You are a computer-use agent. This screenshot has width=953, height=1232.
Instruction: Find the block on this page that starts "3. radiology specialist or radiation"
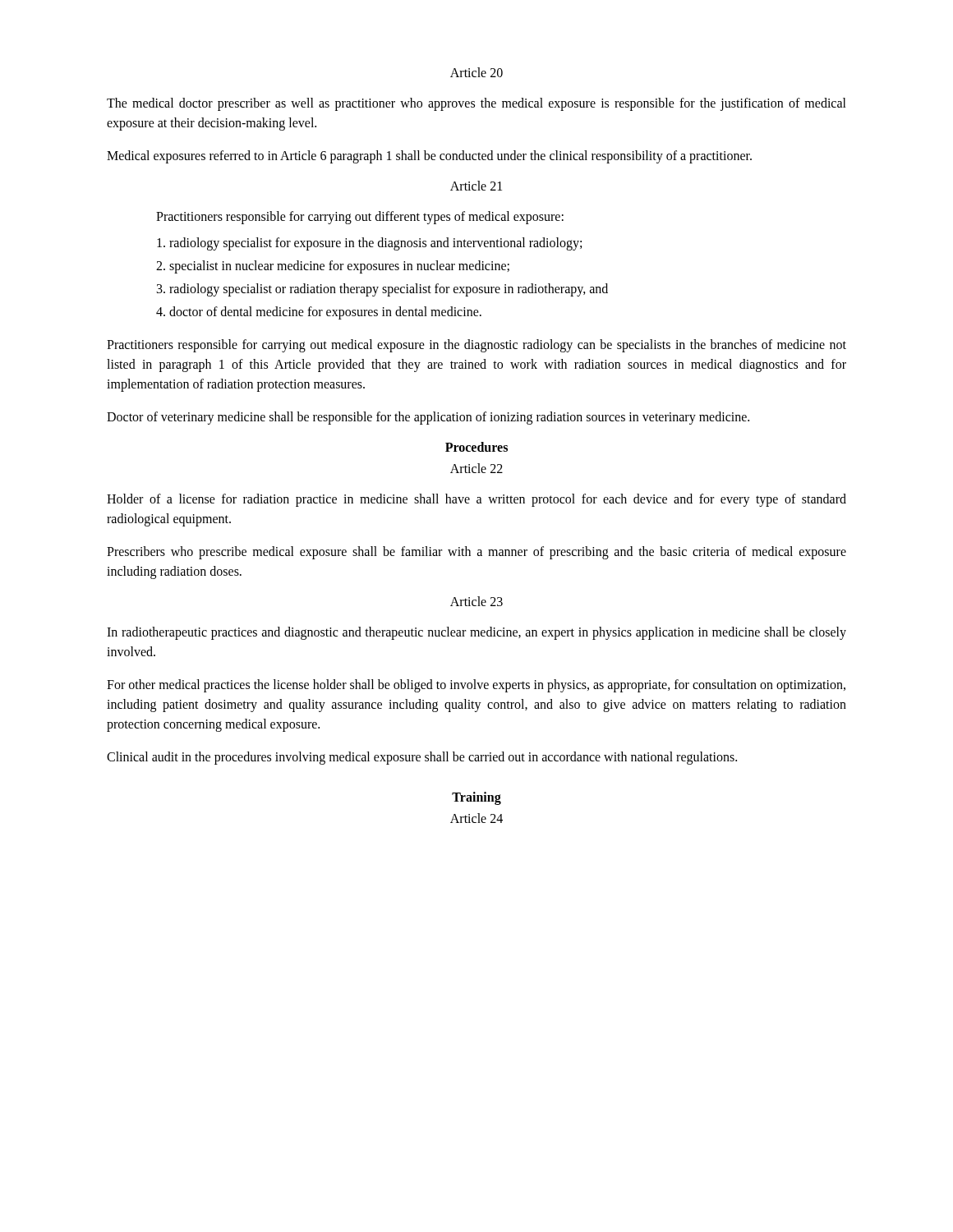click(382, 289)
